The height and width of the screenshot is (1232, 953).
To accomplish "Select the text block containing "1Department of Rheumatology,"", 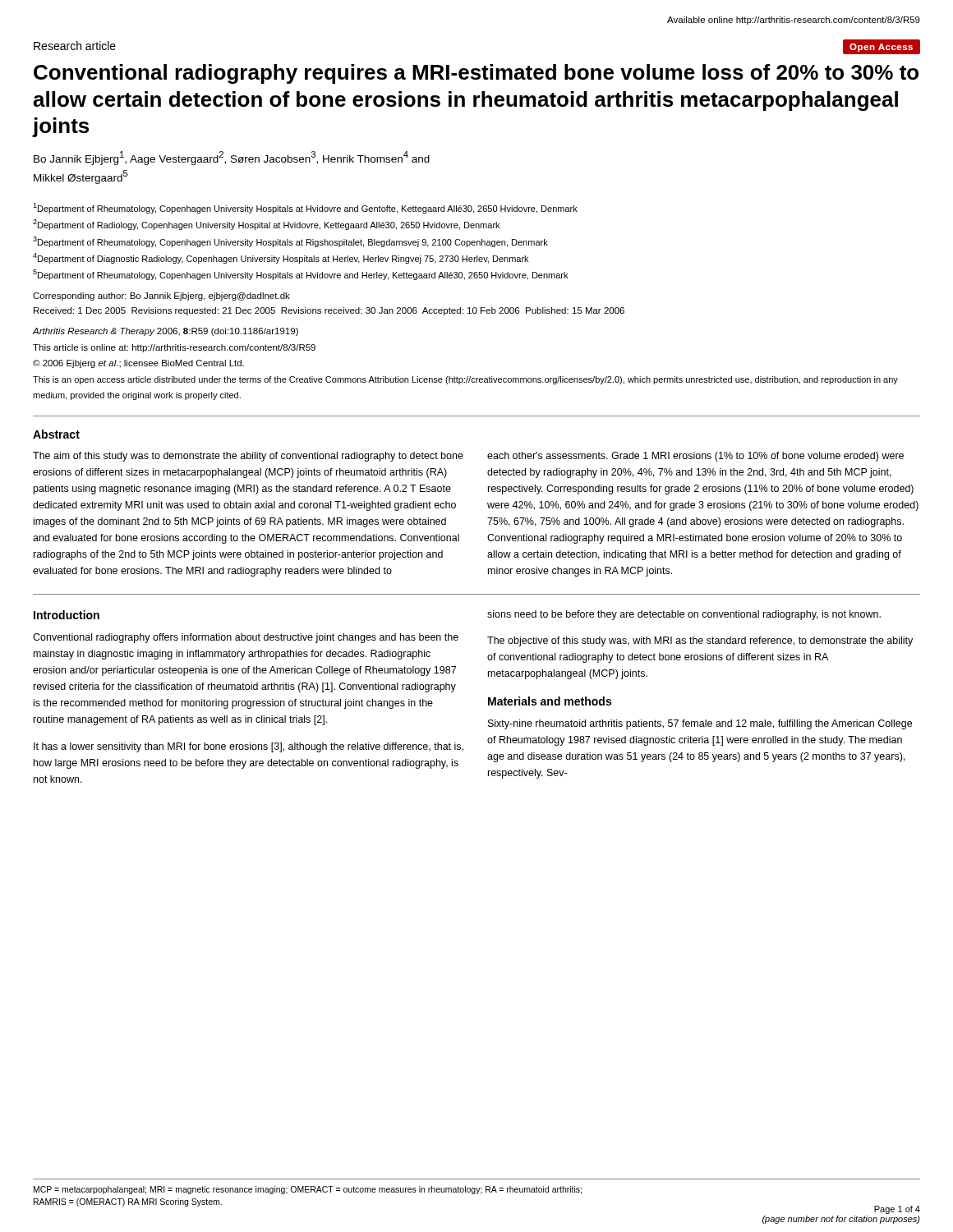I will [305, 240].
